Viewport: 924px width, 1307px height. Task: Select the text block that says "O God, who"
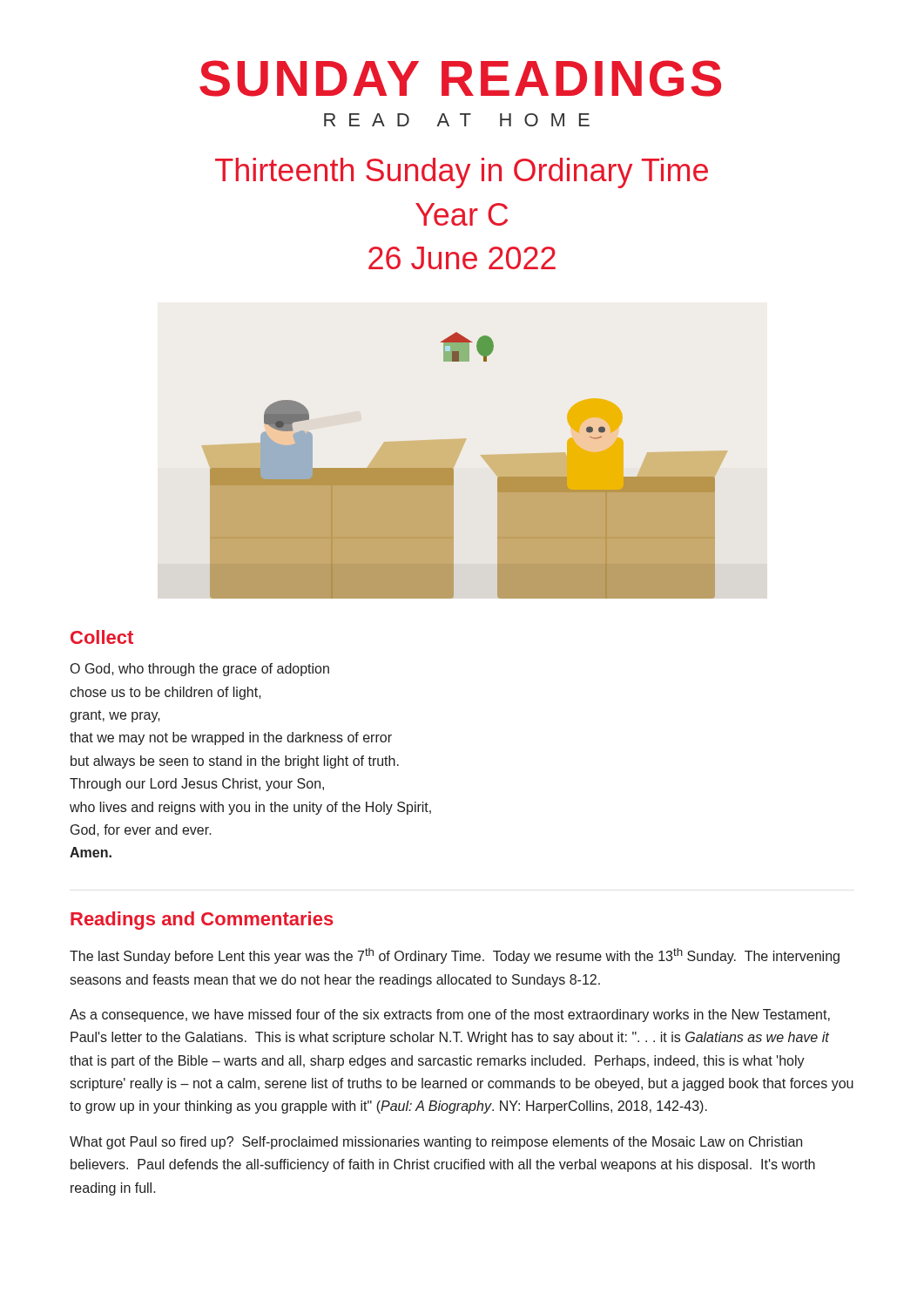click(x=251, y=761)
